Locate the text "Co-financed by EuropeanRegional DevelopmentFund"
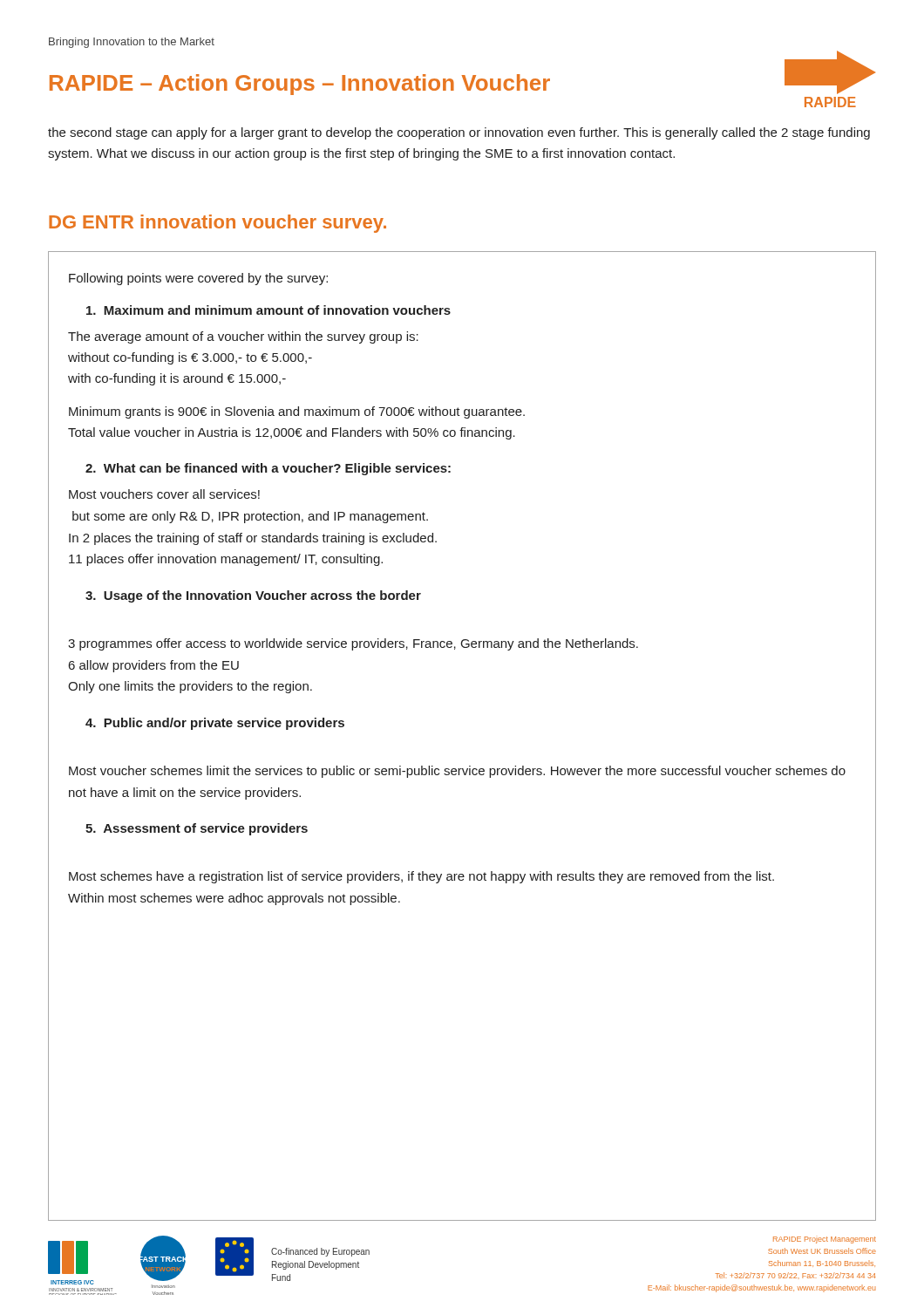 [x=321, y=1264]
